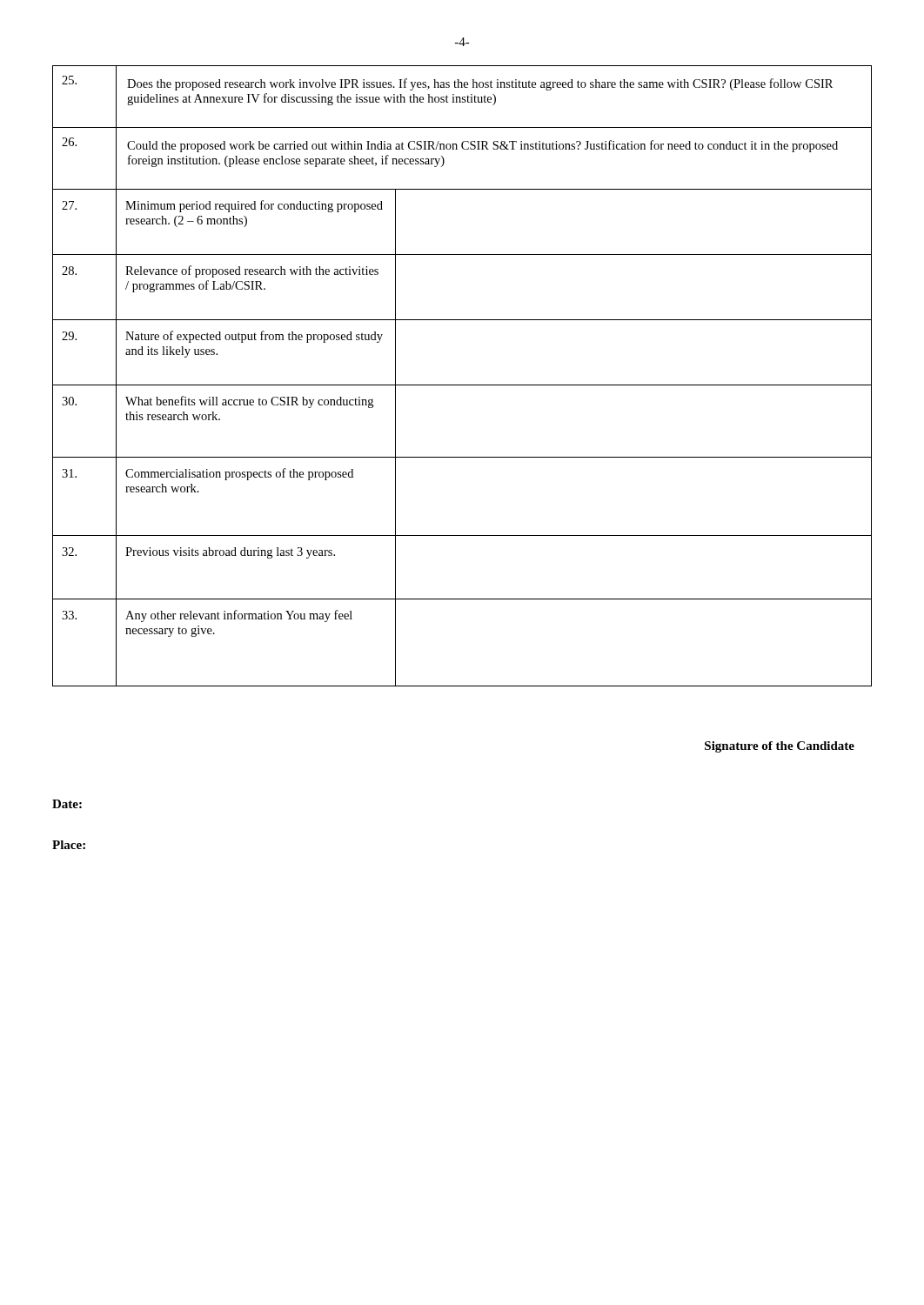Click on the text with the text "Signature of the Candidate"
Screen dimensions: 1305x924
779,746
